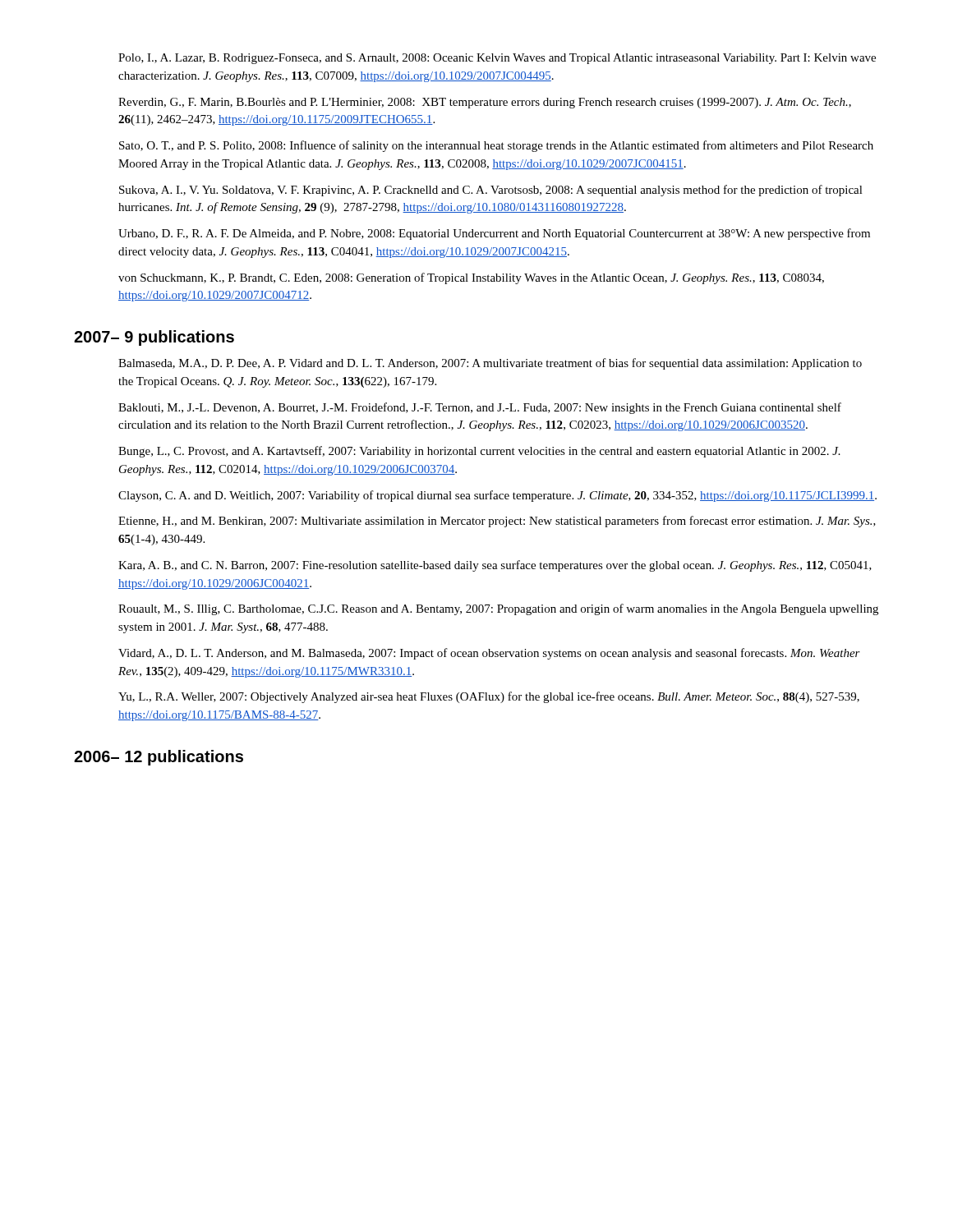The height and width of the screenshot is (1232, 953).
Task: Locate the list item that reads "Sato, O. T.,"
Action: coord(476,155)
